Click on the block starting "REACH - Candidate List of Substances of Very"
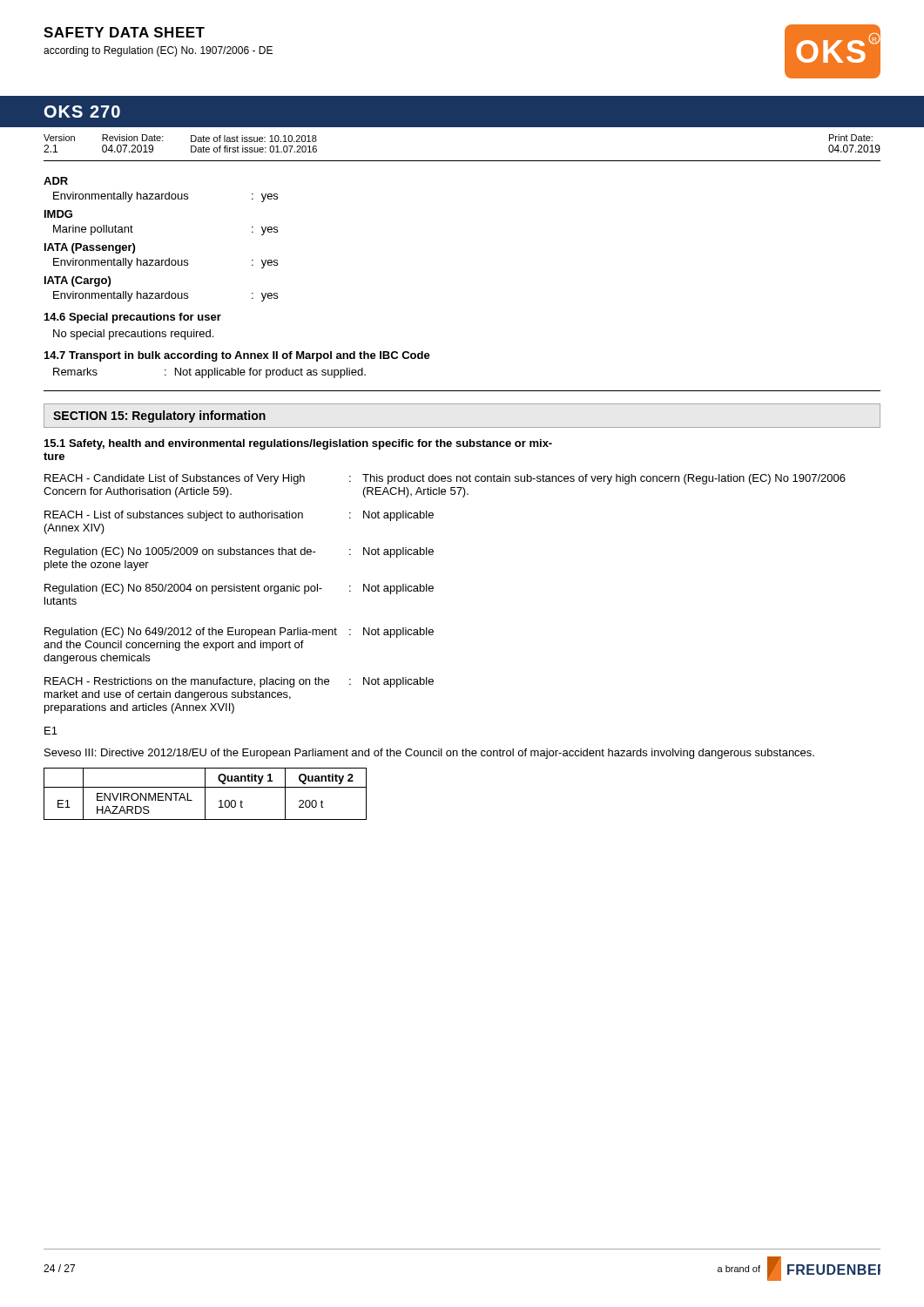 click(462, 485)
